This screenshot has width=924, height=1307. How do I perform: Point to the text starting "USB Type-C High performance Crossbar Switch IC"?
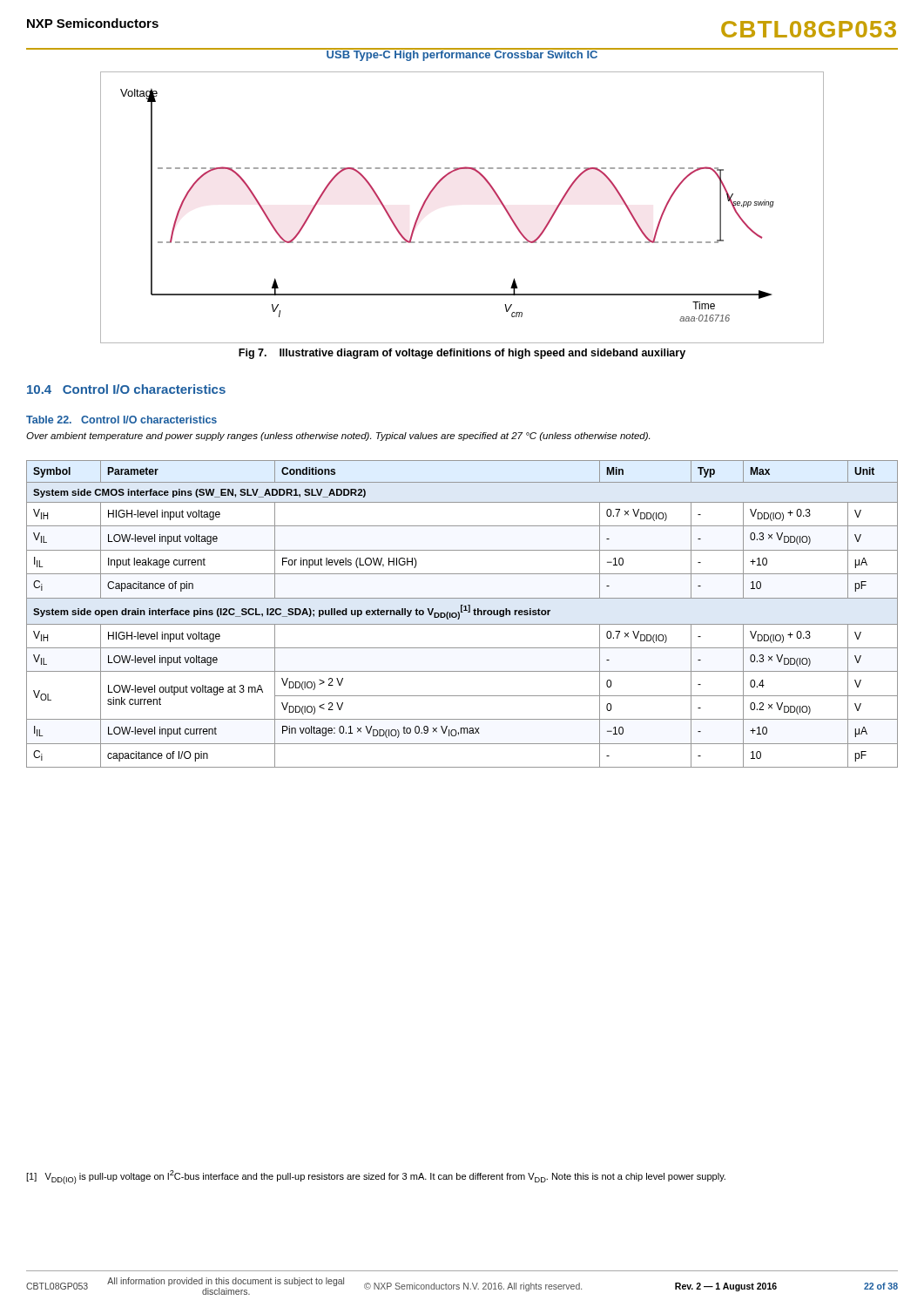point(462,55)
